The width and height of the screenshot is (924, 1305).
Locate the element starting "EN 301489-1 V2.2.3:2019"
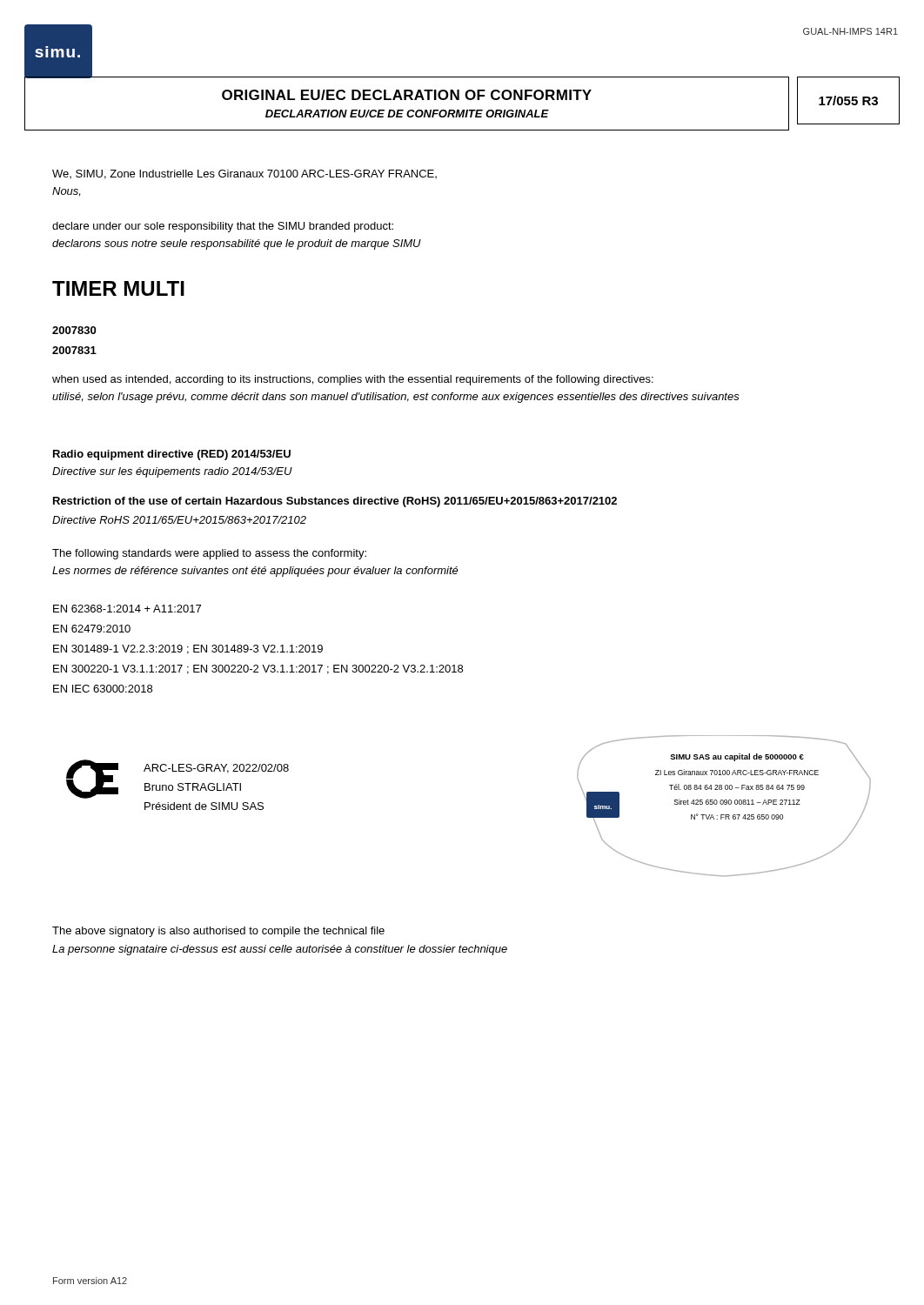click(x=188, y=649)
